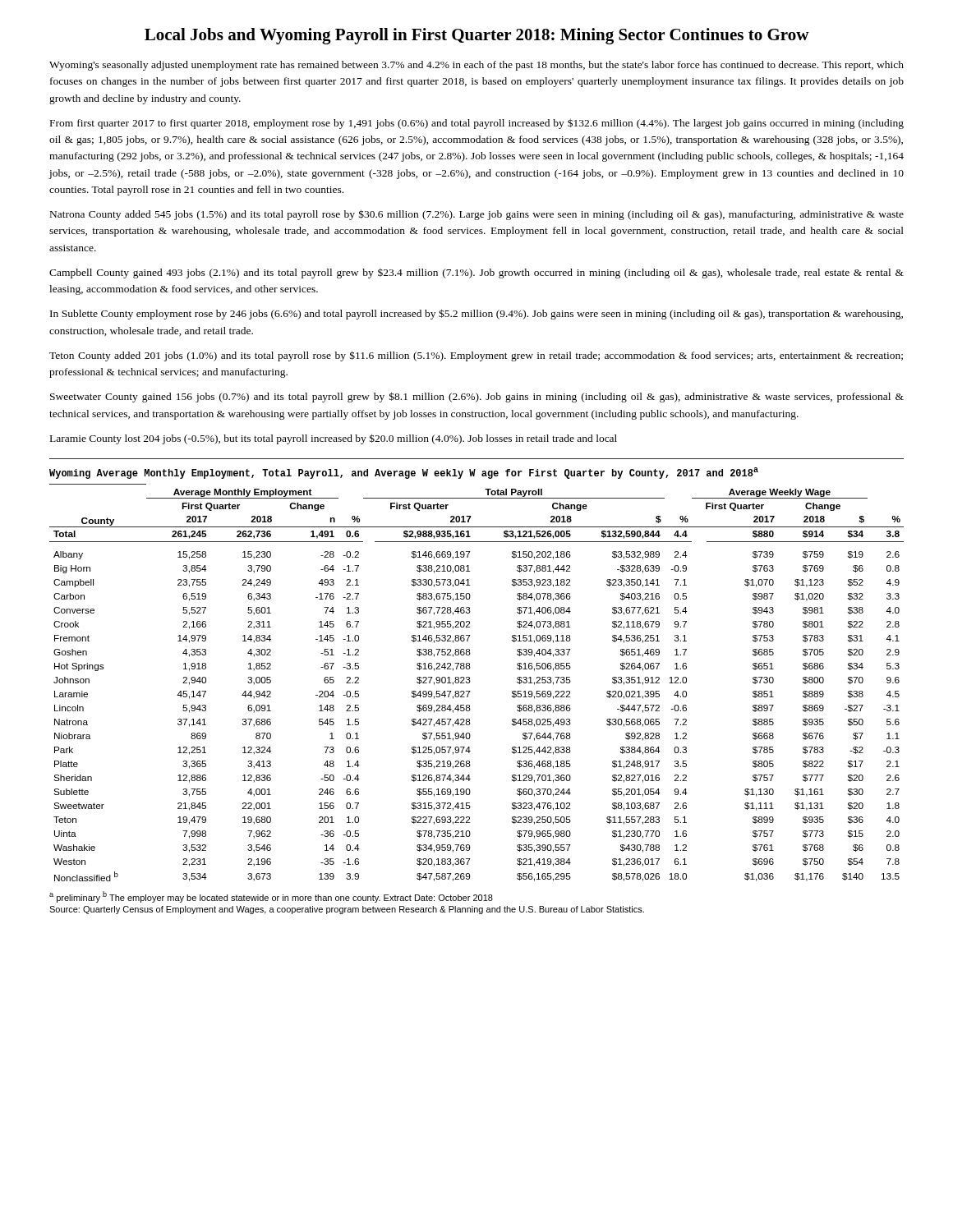Viewport: 953px width, 1232px height.
Task: Click on the text block that reads "Teton County added 201 jobs (1.0%) and"
Action: tap(476, 364)
